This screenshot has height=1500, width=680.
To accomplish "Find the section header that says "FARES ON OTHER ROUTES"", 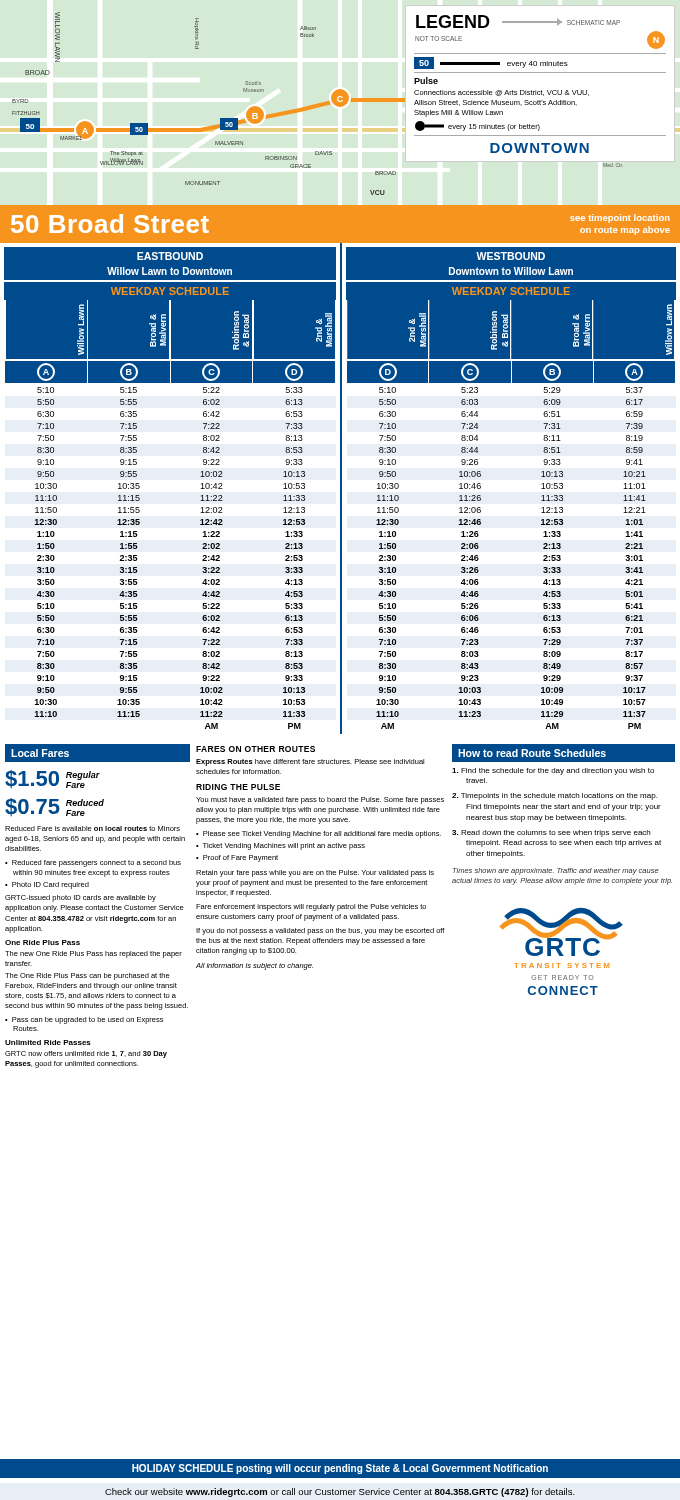I will click(x=256, y=749).
